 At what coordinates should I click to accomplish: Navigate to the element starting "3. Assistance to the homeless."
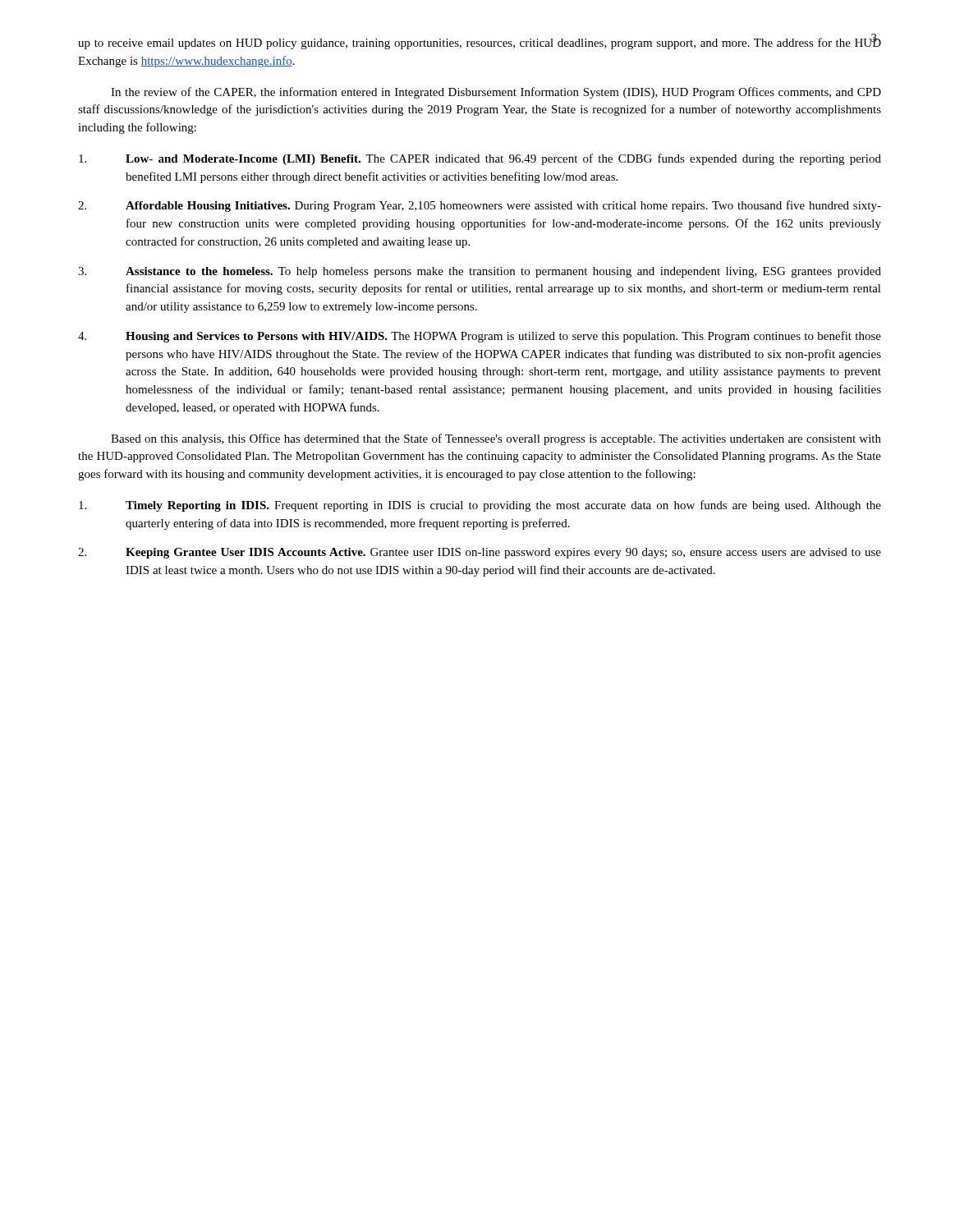pos(480,289)
